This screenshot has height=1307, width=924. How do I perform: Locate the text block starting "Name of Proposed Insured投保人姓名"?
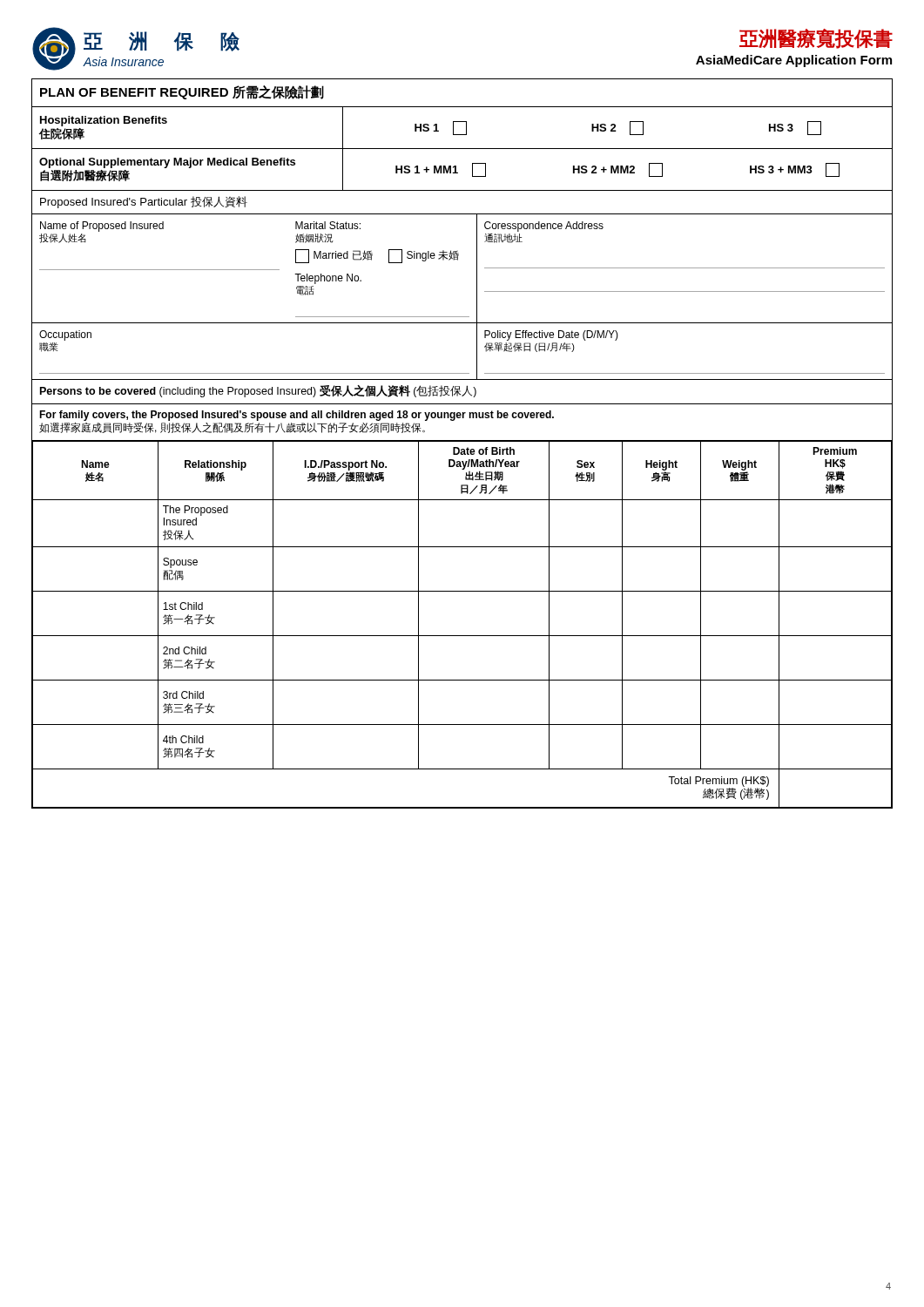[x=254, y=268]
